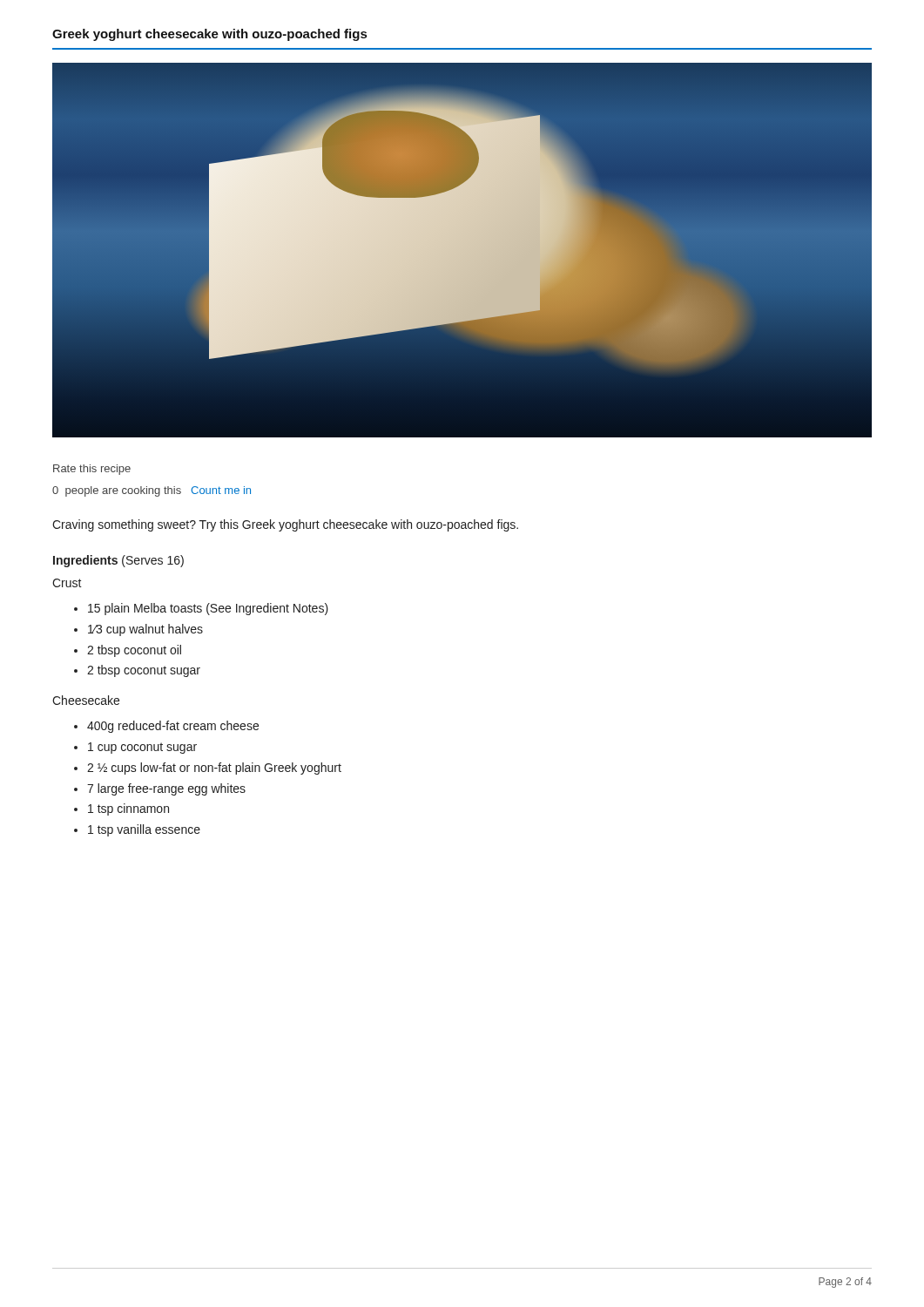Select the text that says "0 people are cooking this Count me in"

pos(152,490)
